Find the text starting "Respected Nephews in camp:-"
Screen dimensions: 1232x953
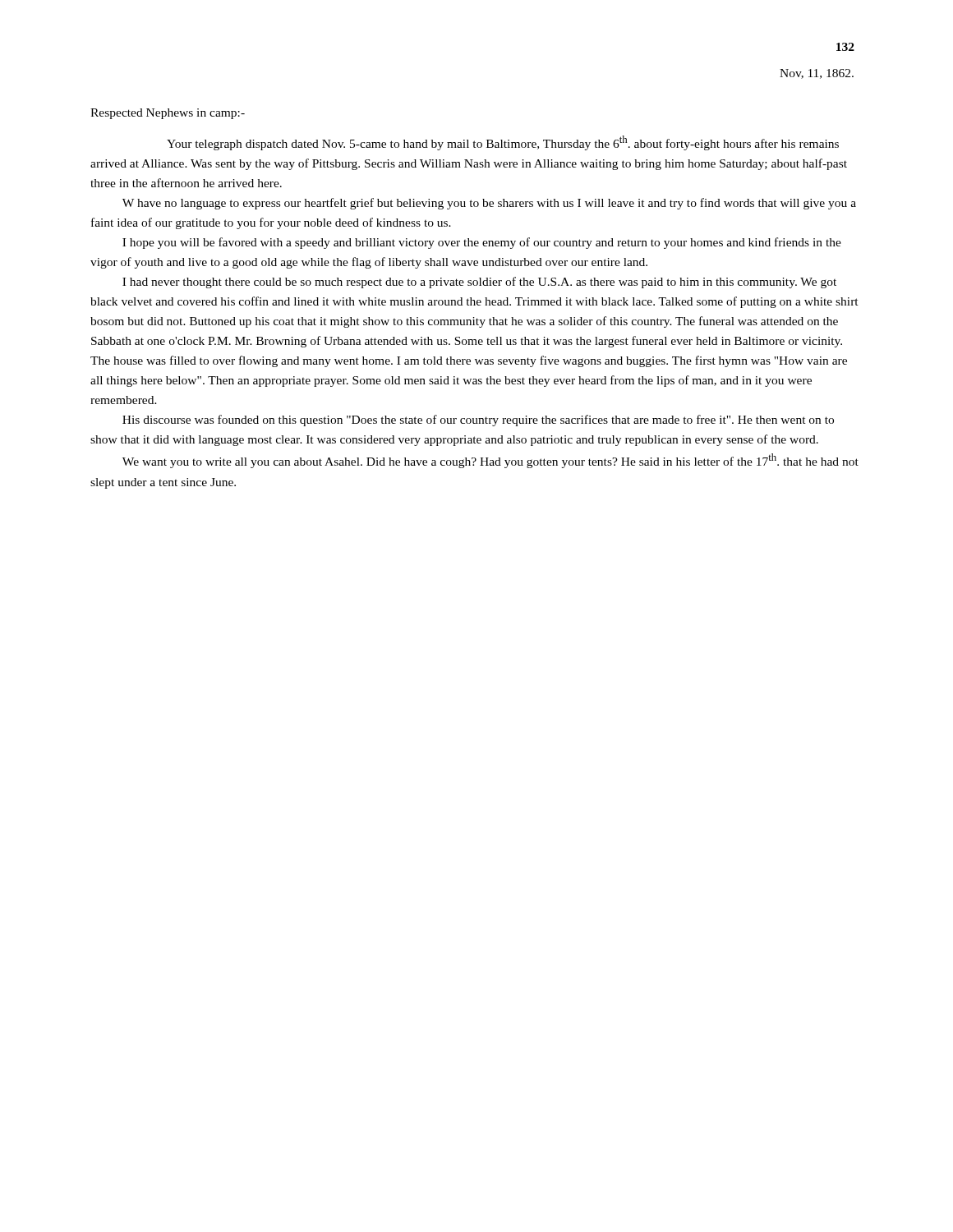[168, 112]
